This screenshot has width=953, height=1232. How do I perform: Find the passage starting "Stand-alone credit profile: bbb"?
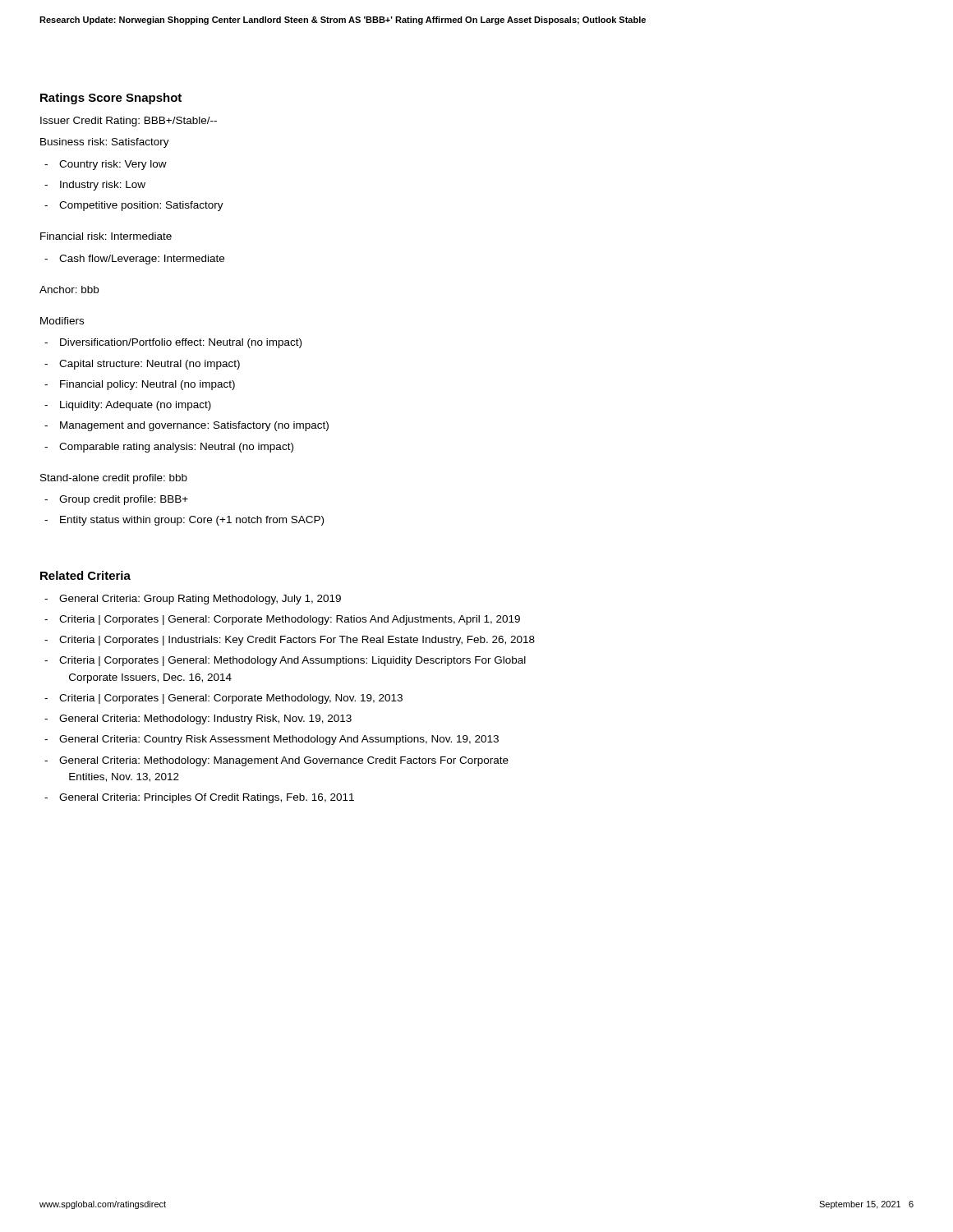[113, 477]
